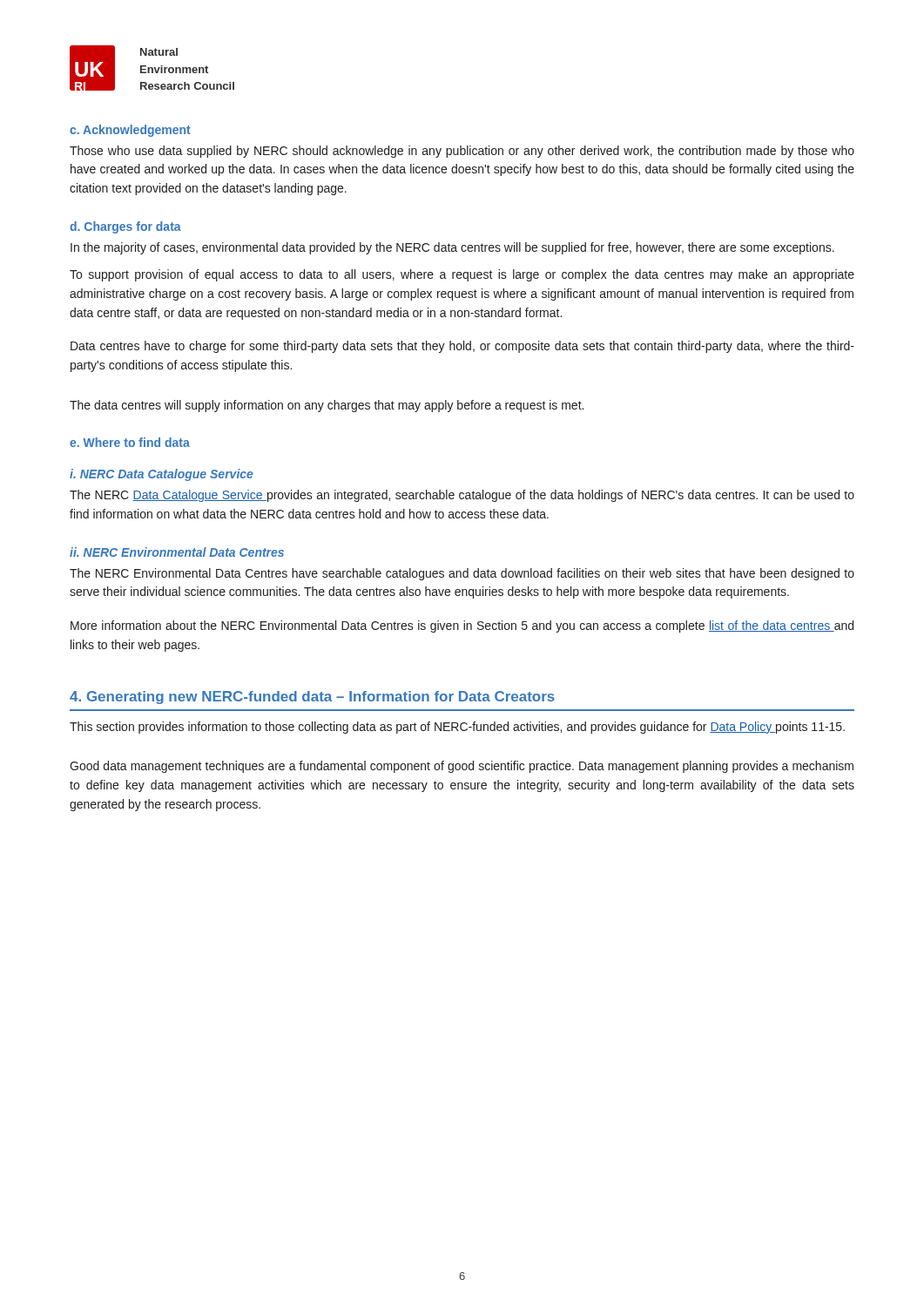This screenshot has height=1307, width=924.
Task: Click on the section header with the text "d. Charges for data"
Action: click(x=125, y=226)
